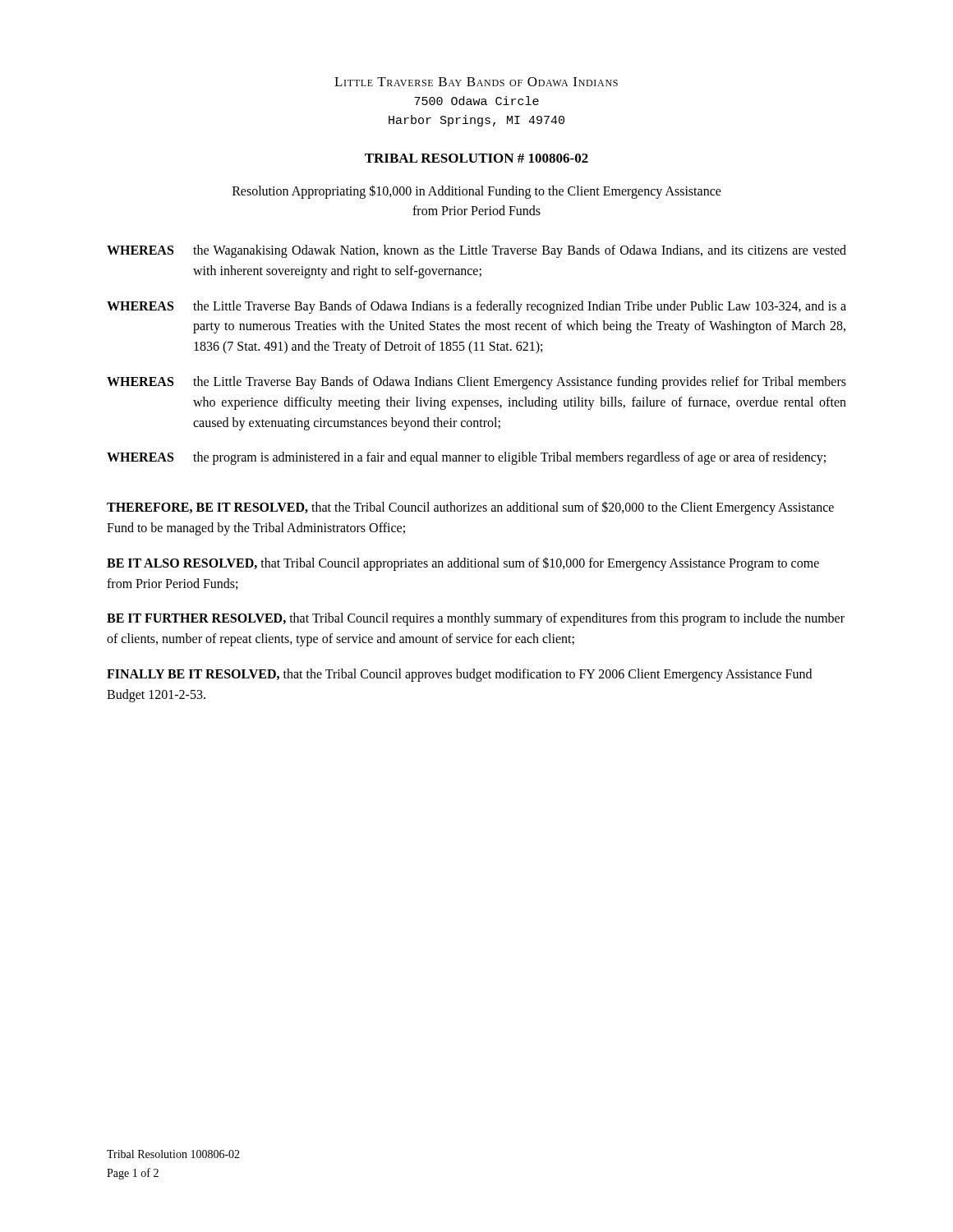953x1232 pixels.
Task: Select the text block containing "THEREFORE, BE IT RESOLVED, that the Tribal"
Action: point(471,518)
